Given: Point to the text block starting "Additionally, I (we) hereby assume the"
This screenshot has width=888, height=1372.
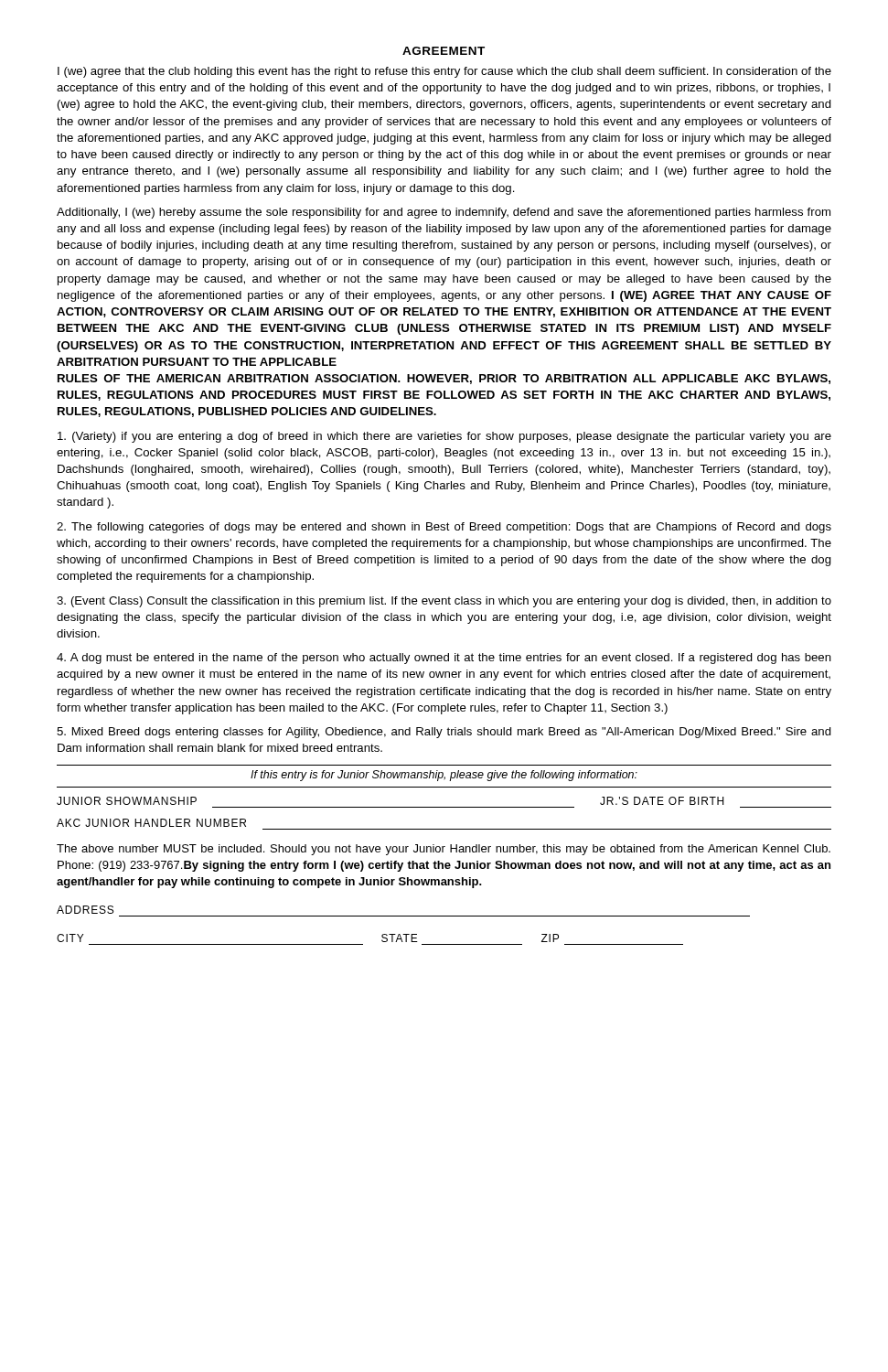Looking at the screenshot, I should (444, 312).
